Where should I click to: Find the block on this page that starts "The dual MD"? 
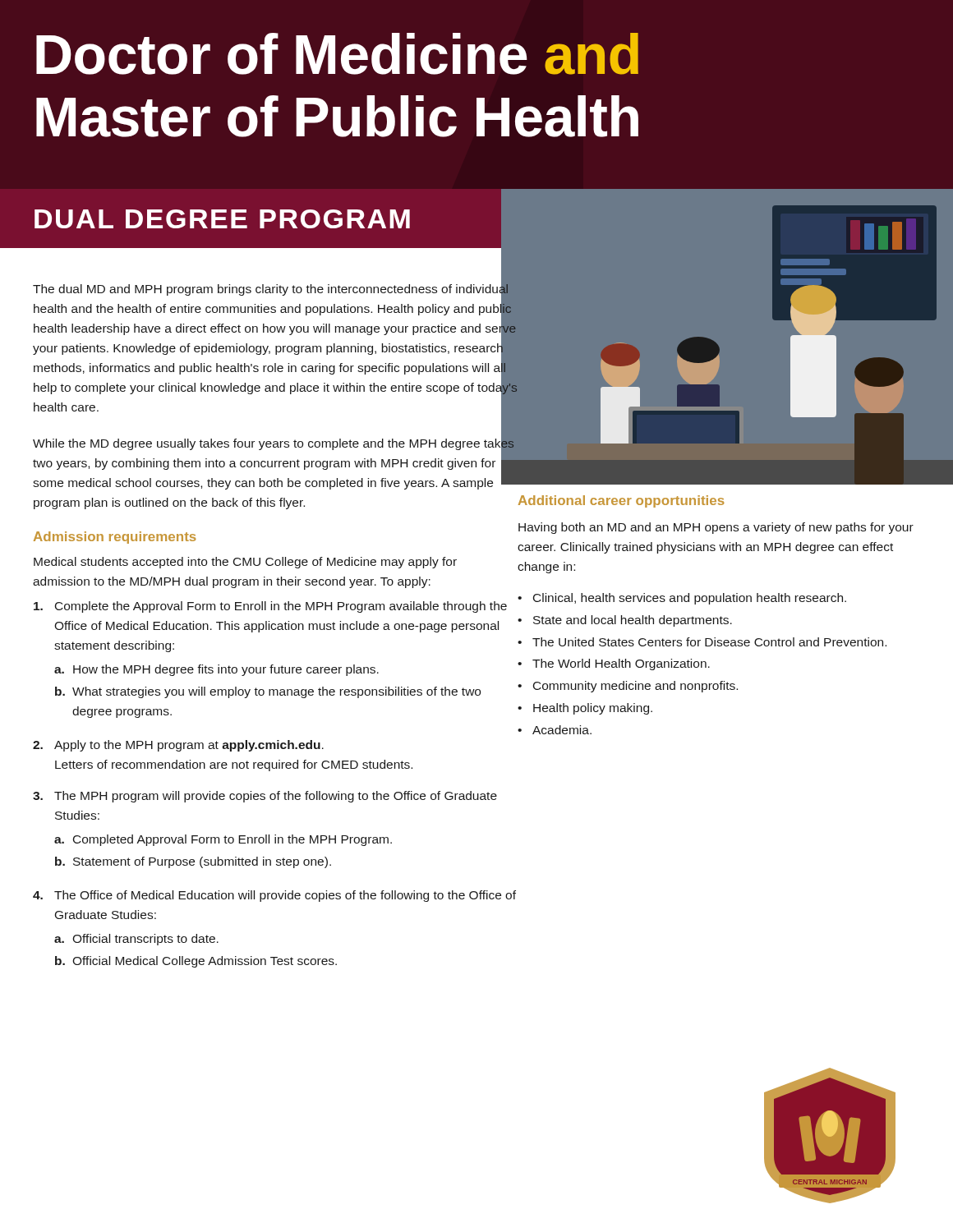tap(275, 348)
